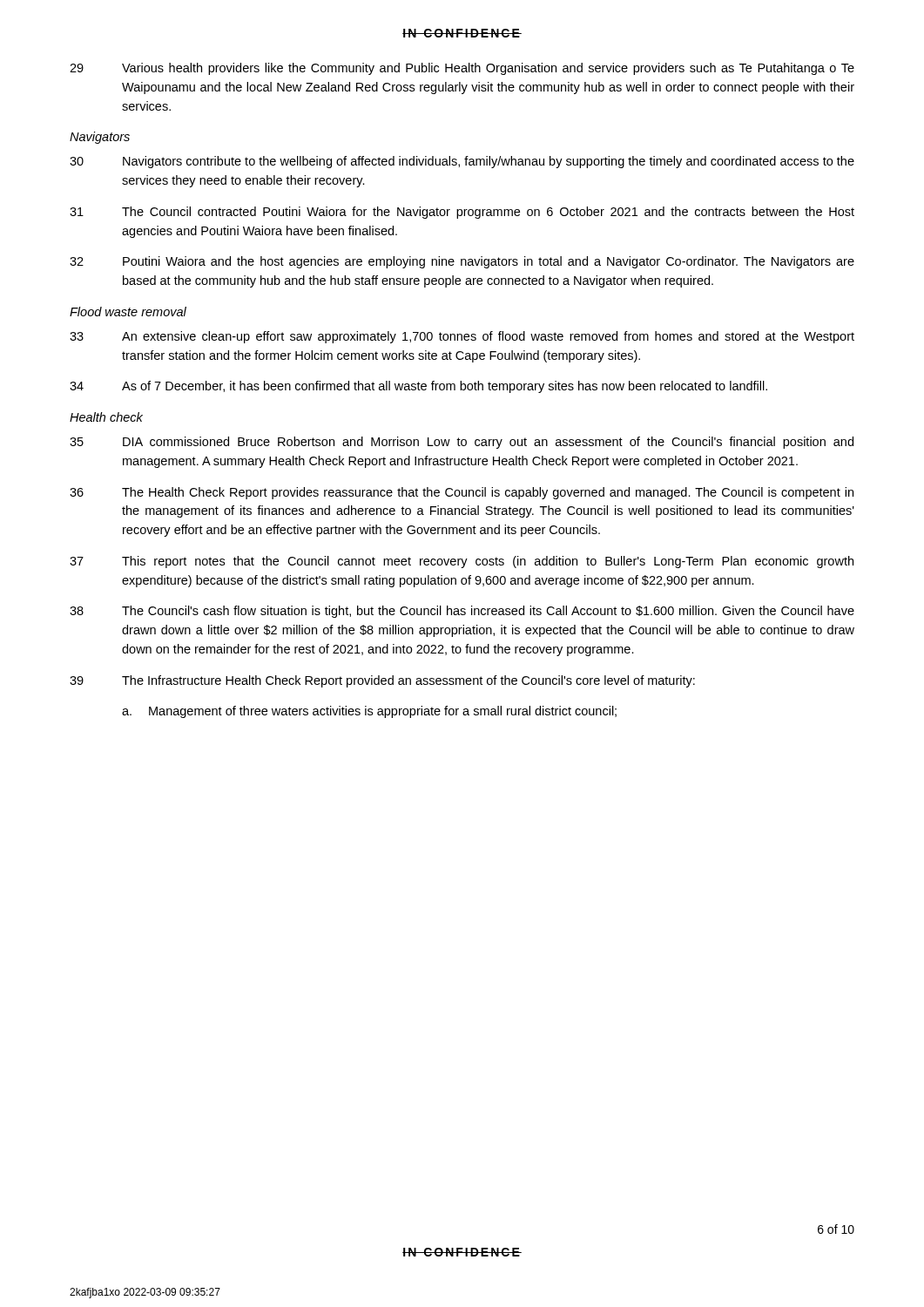Point to the block starting "32 Poutini Waiora and the host agencies are"

pos(462,272)
